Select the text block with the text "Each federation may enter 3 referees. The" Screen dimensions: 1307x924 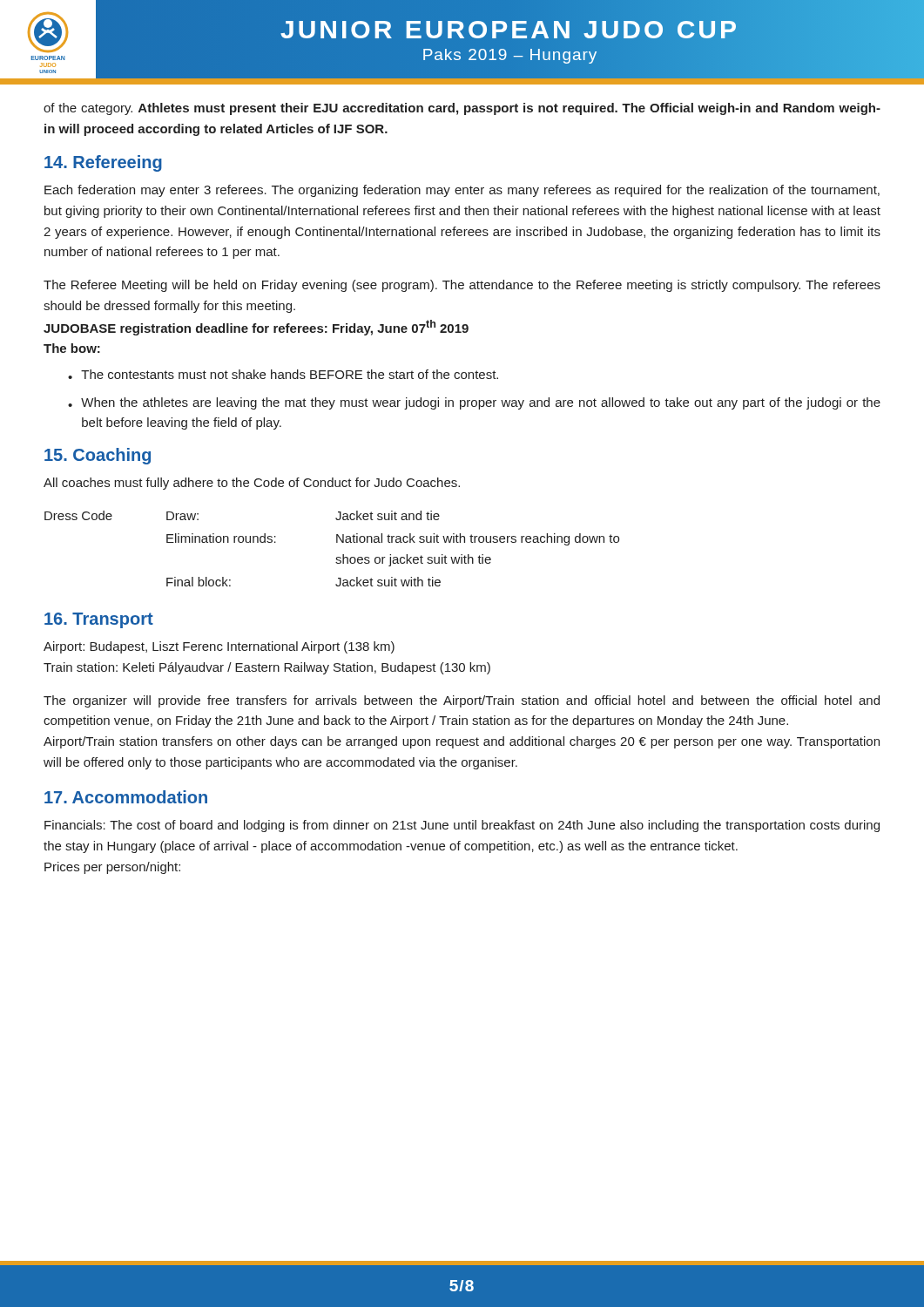pyautogui.click(x=462, y=221)
